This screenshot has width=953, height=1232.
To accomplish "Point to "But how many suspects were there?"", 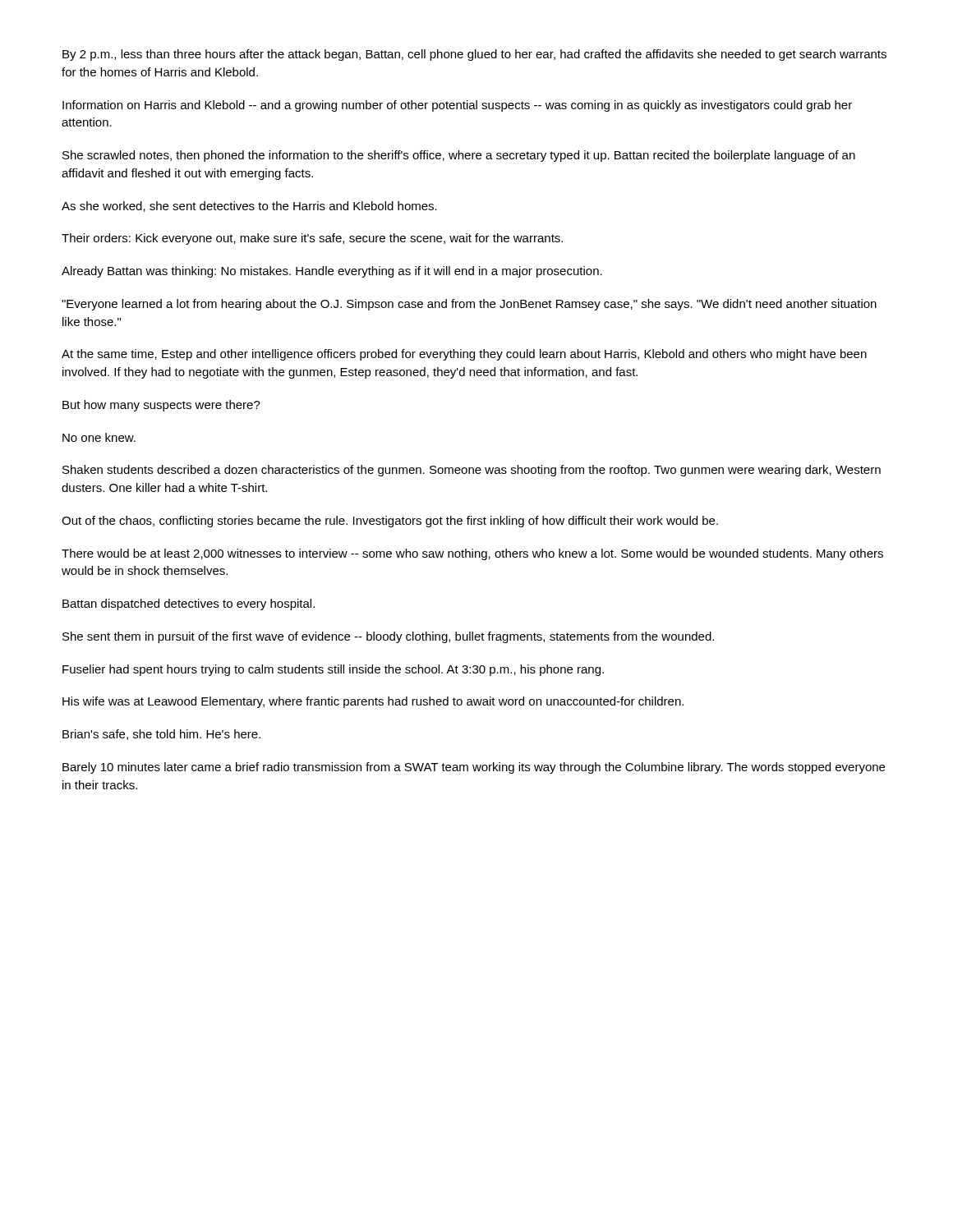I will click(161, 404).
